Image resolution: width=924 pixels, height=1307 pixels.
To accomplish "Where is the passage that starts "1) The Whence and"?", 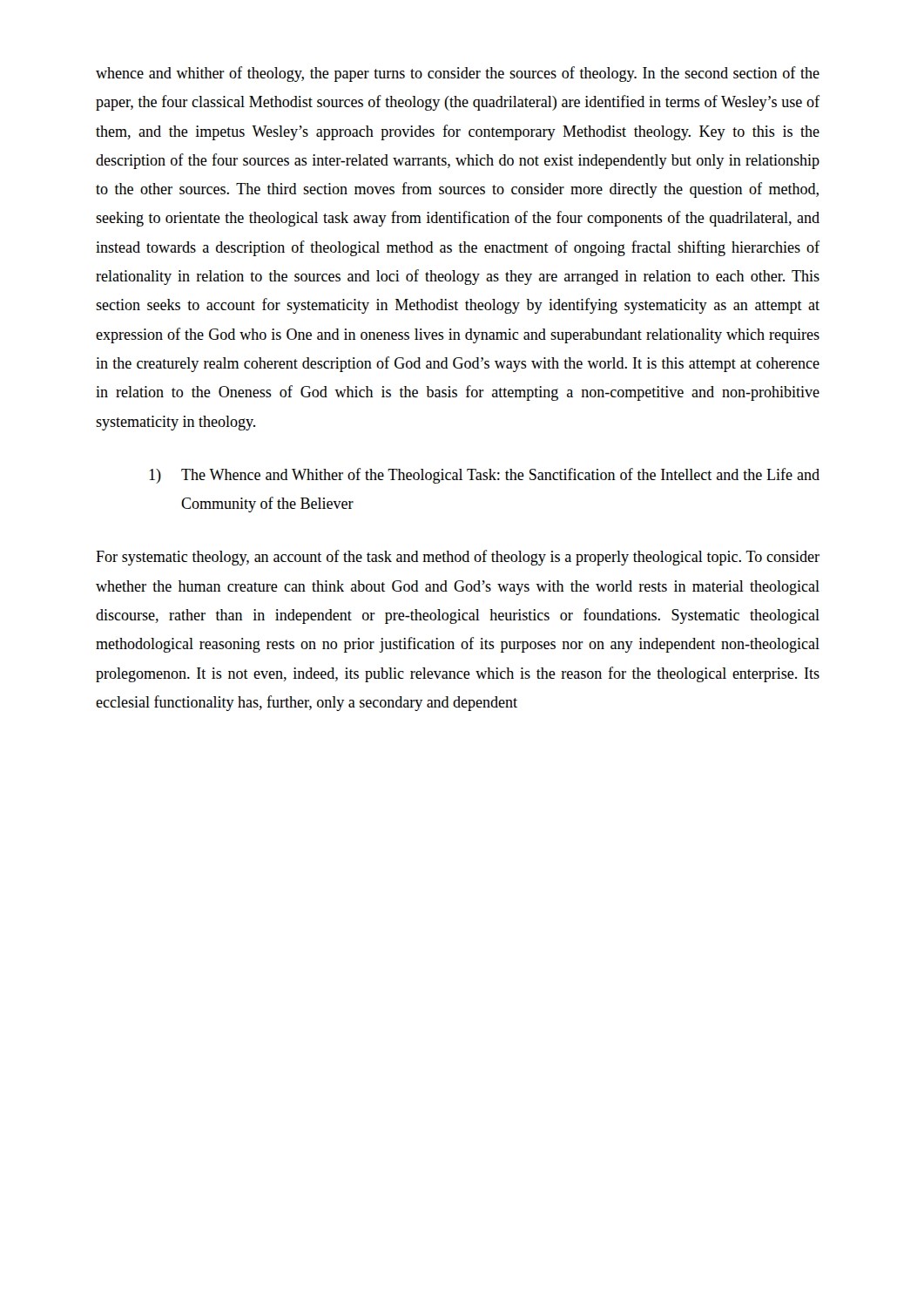I will pos(484,490).
